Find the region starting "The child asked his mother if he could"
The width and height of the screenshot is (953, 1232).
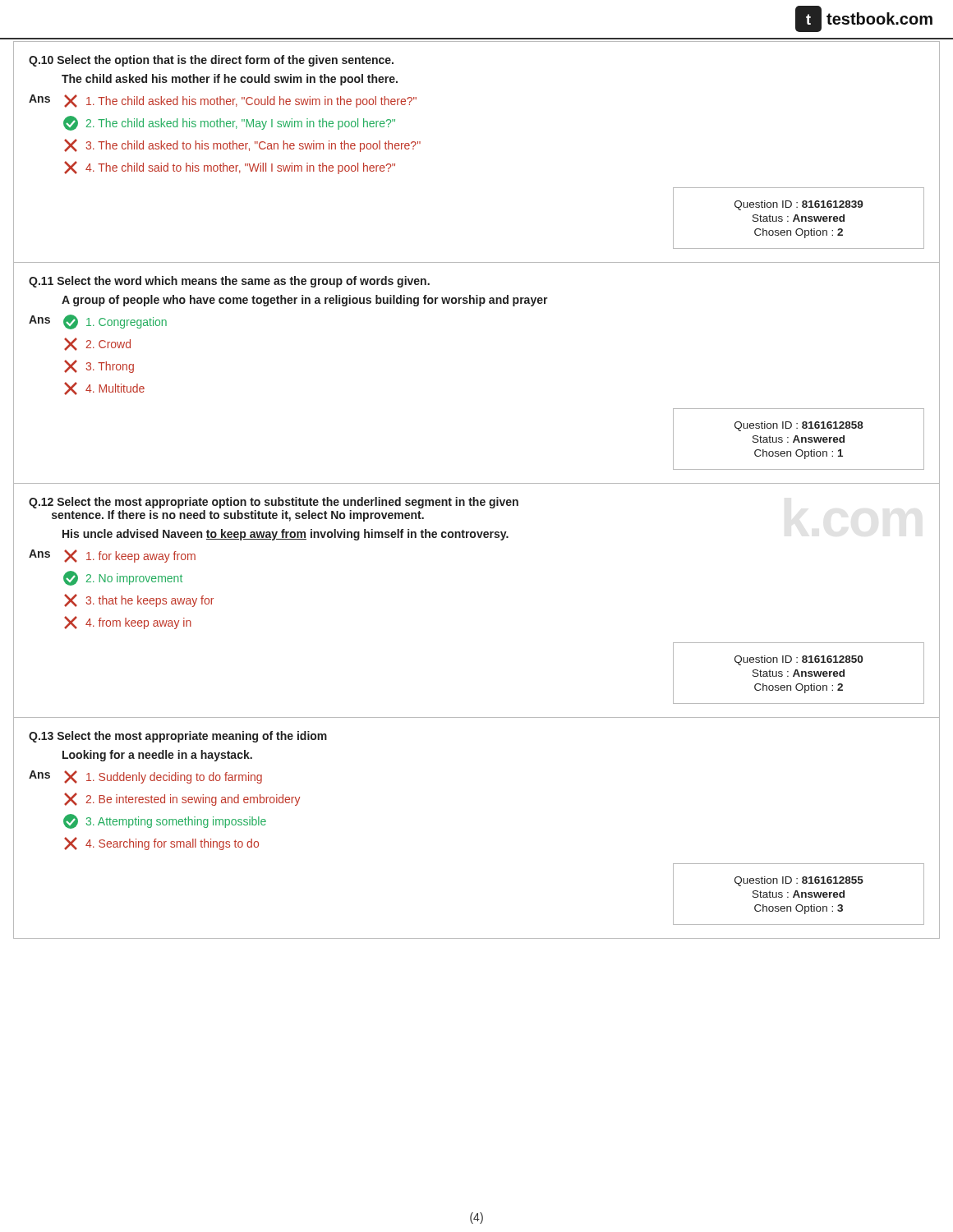click(230, 79)
